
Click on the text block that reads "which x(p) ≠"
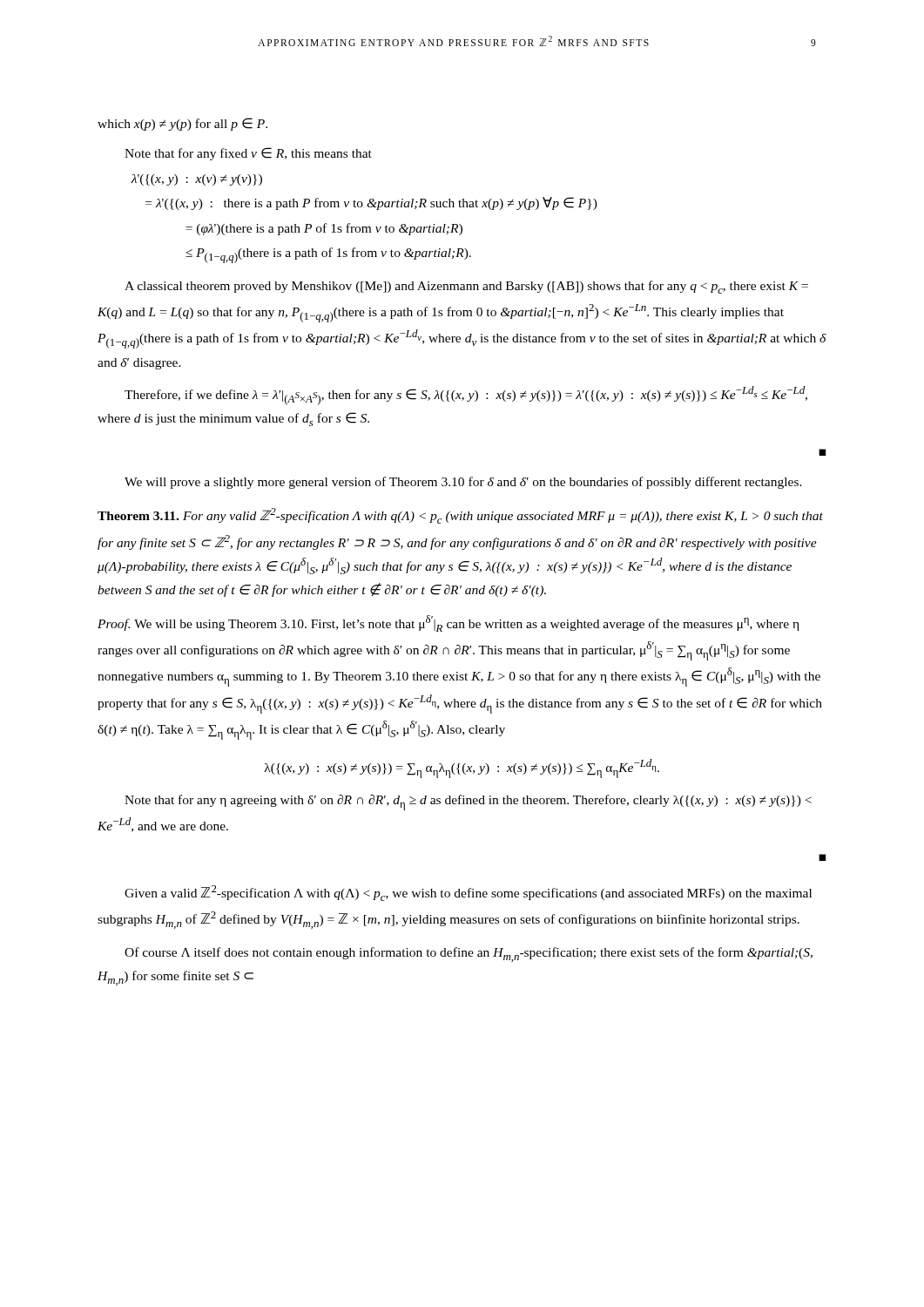tap(183, 123)
